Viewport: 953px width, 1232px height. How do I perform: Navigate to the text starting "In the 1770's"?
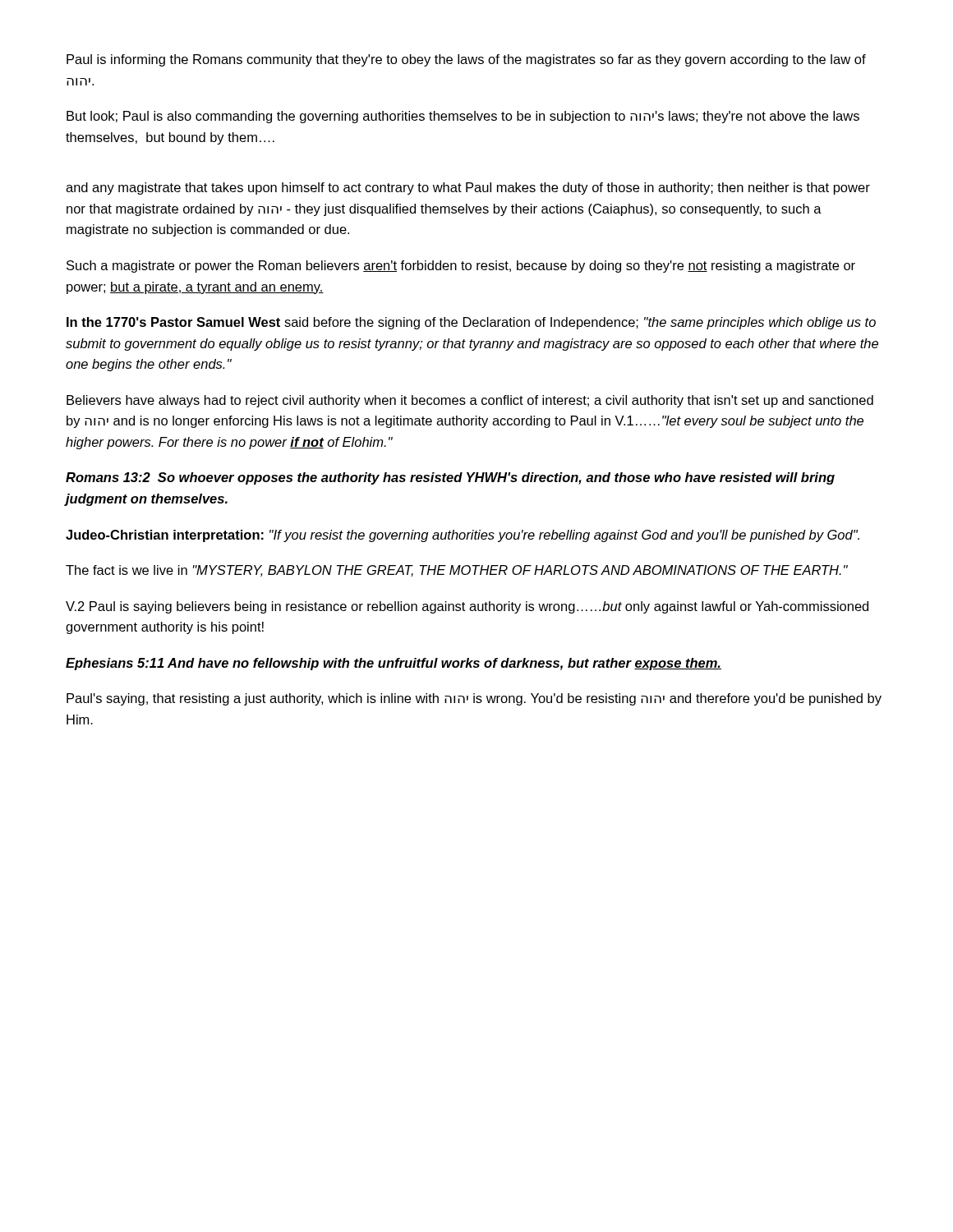(x=472, y=343)
